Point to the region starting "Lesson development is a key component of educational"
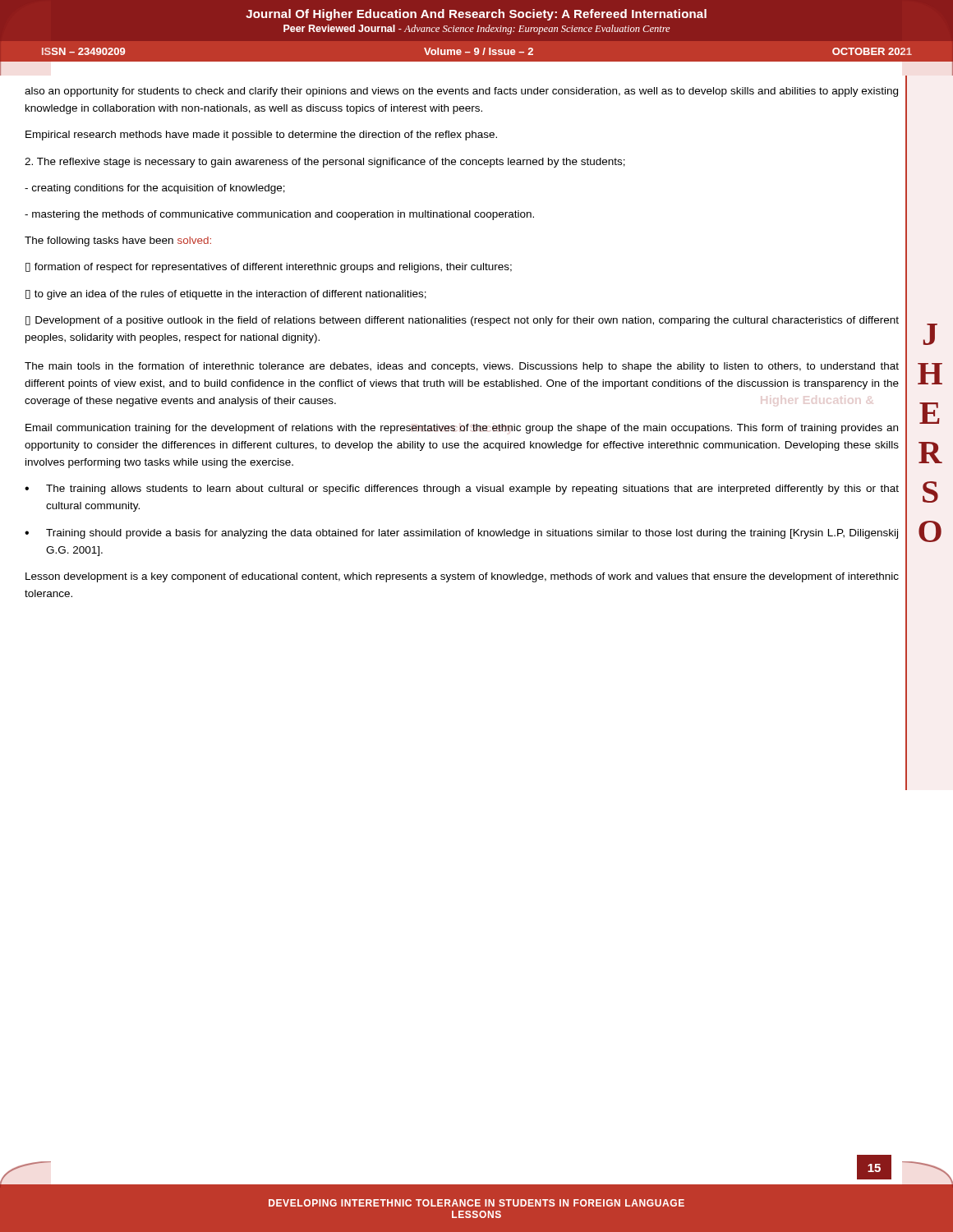The height and width of the screenshot is (1232, 953). [462, 585]
